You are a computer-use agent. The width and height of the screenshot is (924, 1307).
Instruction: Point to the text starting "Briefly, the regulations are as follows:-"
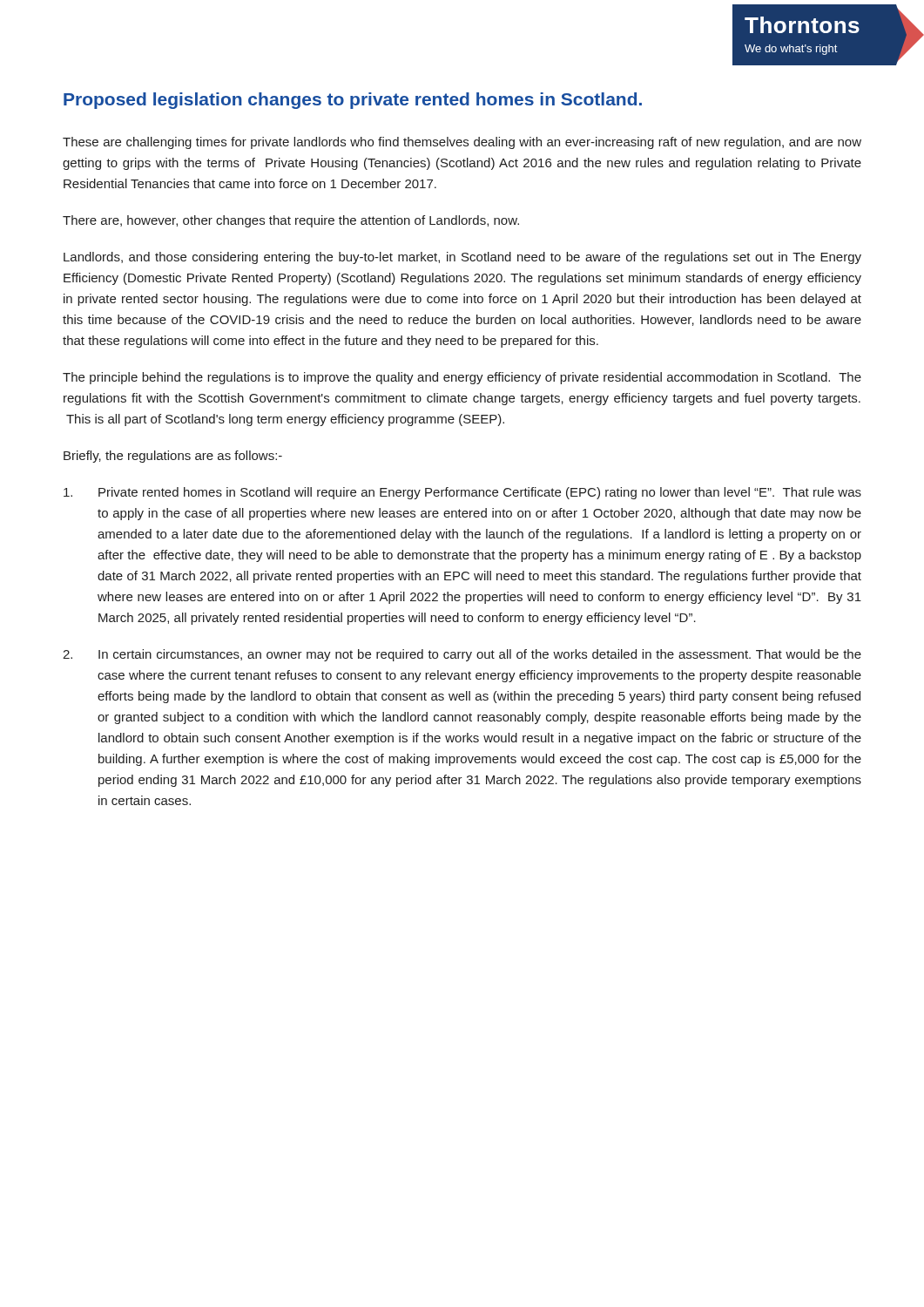pos(173,456)
